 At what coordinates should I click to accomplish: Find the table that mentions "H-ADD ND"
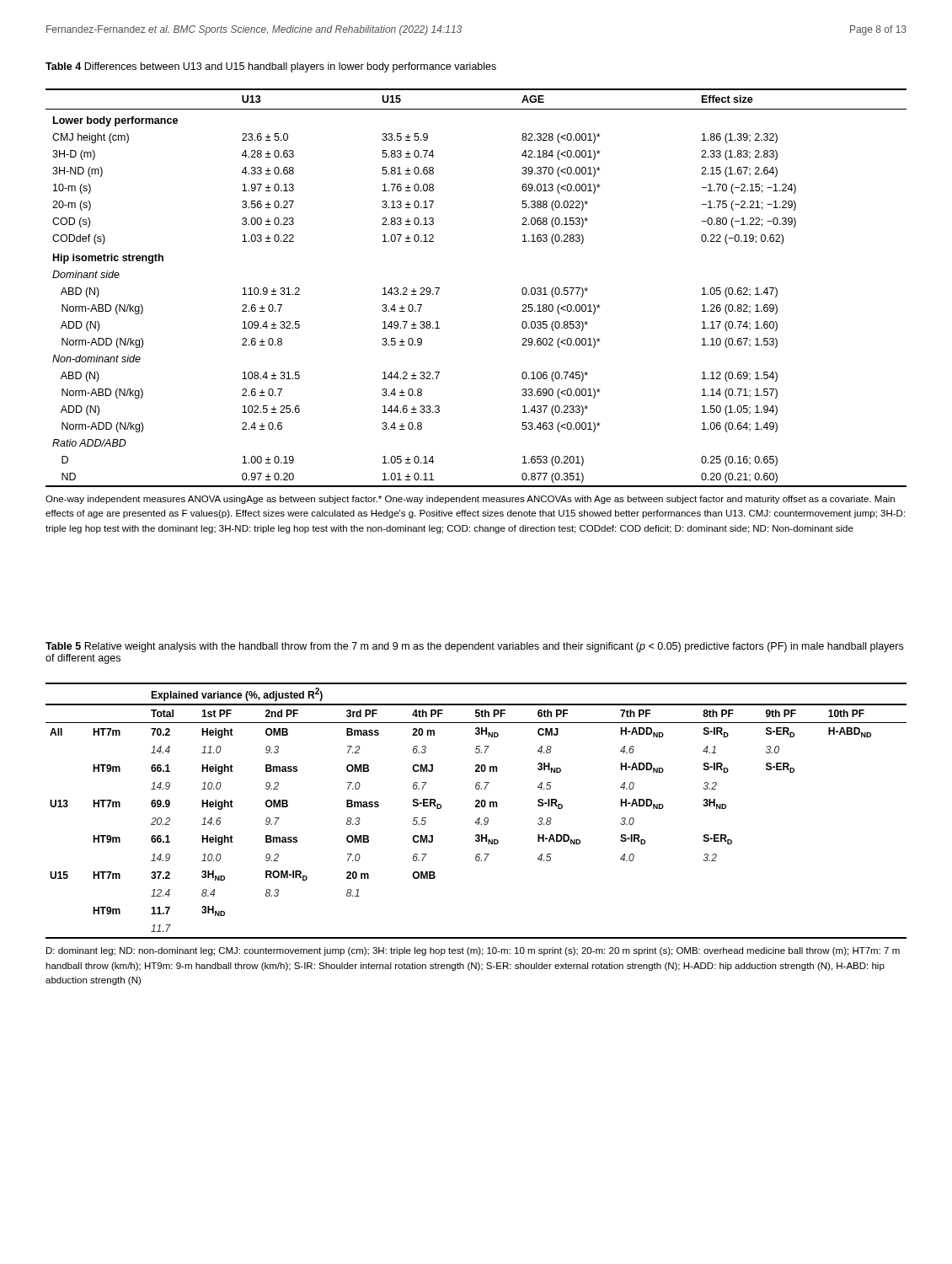click(476, 835)
